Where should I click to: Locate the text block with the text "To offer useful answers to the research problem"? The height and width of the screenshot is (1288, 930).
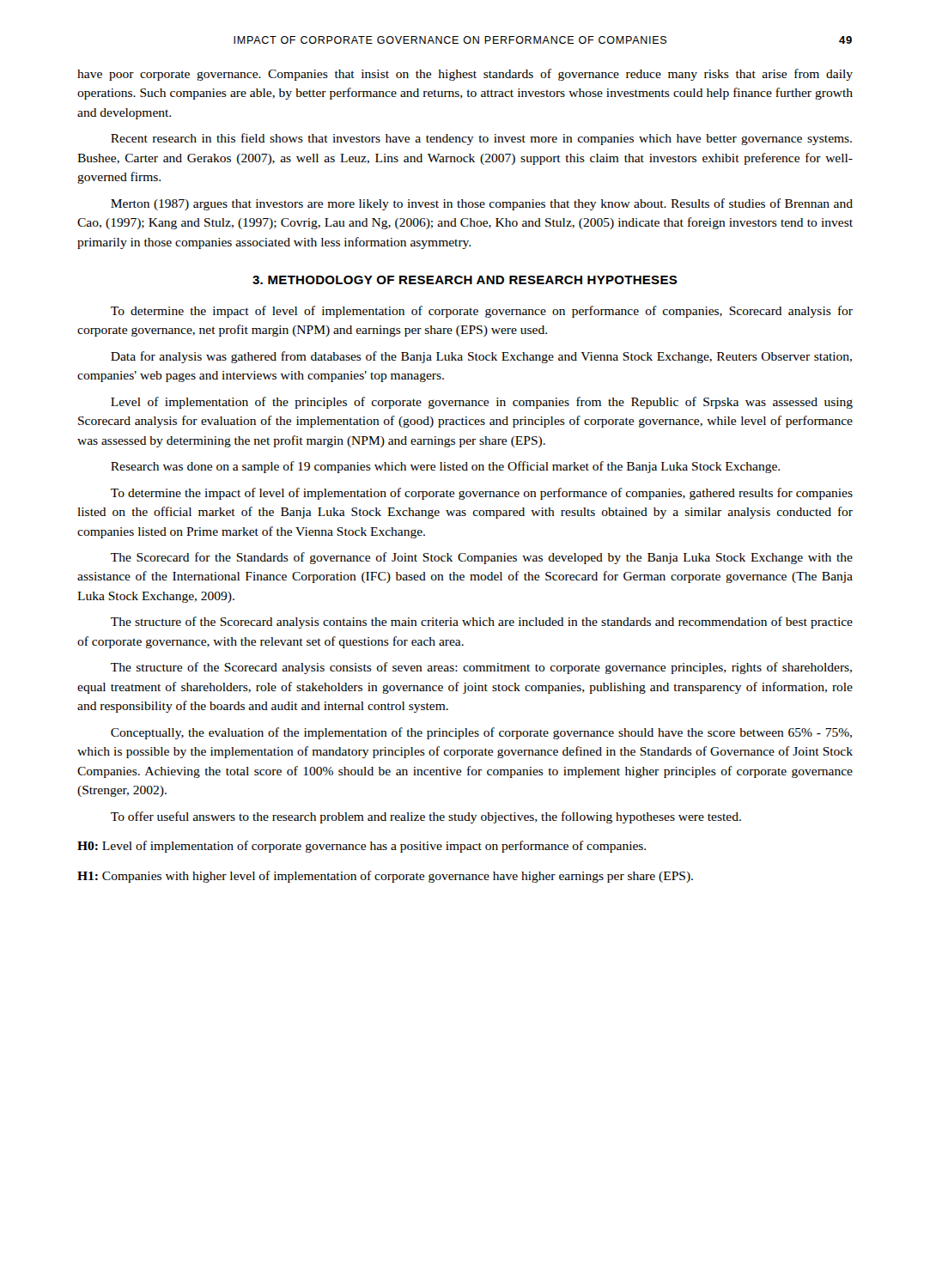465,816
